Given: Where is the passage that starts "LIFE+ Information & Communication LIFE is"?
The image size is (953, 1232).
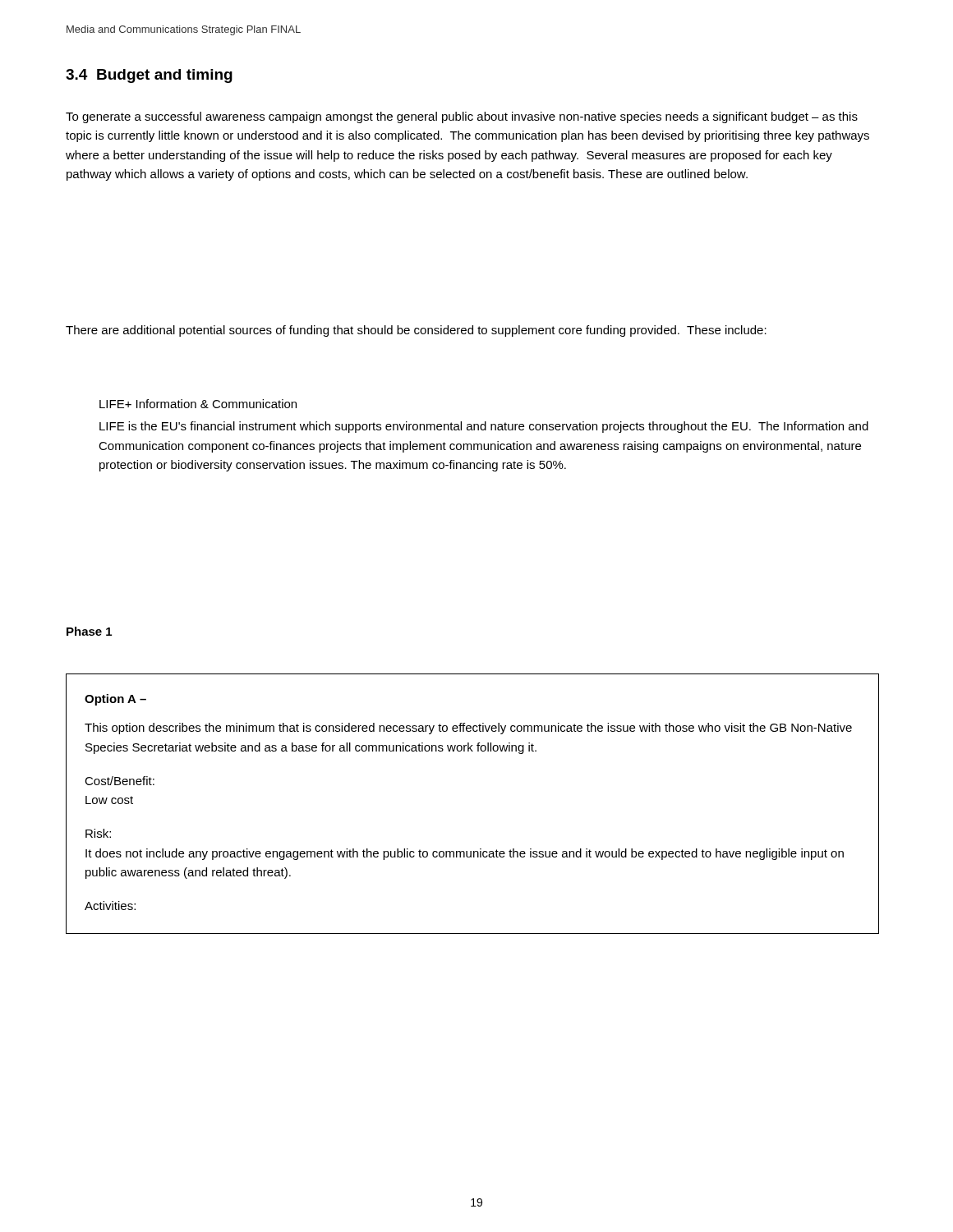Looking at the screenshot, I should pos(485,433).
